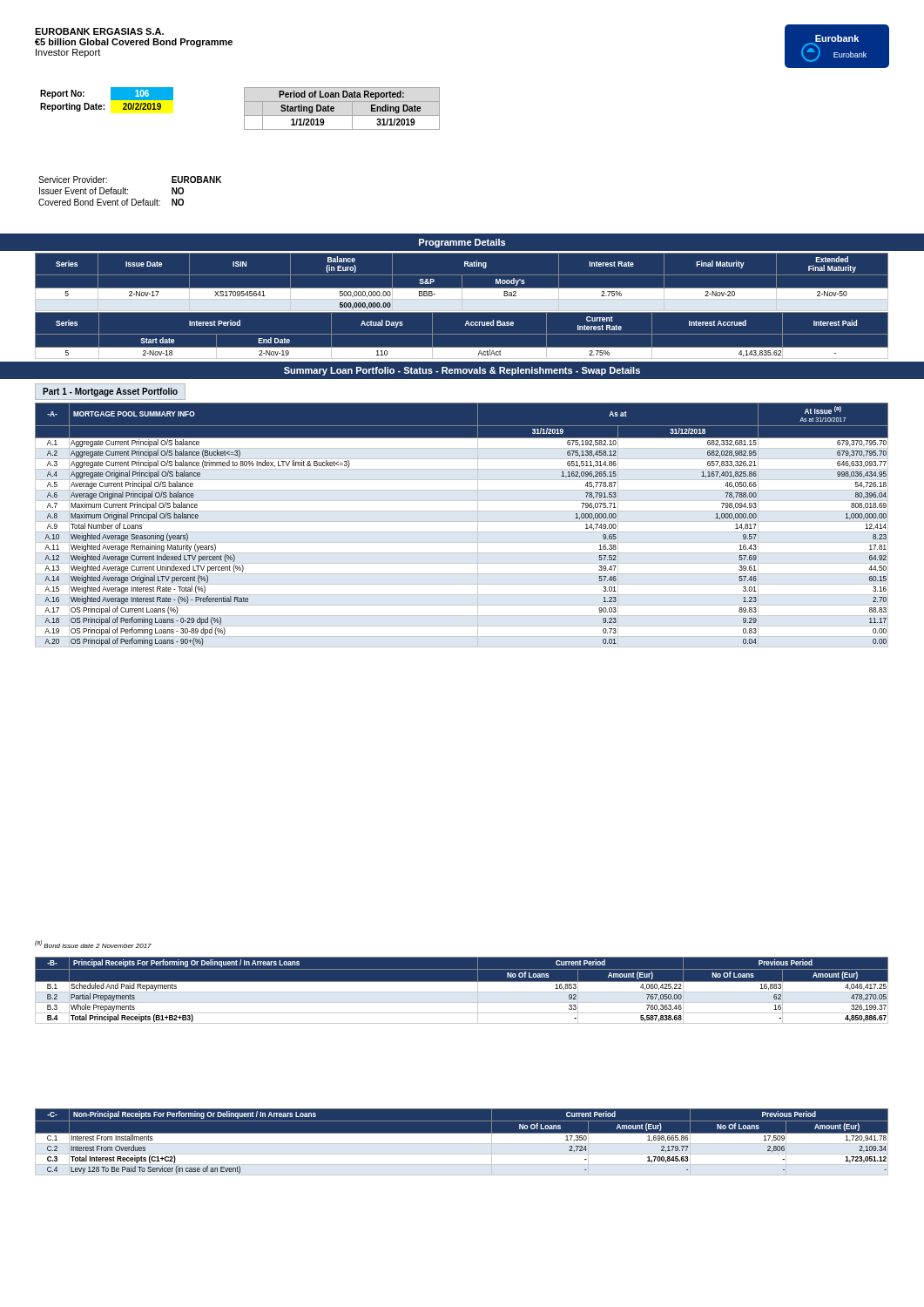Click on the region starting "Summary Loan Portfolio - Status"

point(462,370)
